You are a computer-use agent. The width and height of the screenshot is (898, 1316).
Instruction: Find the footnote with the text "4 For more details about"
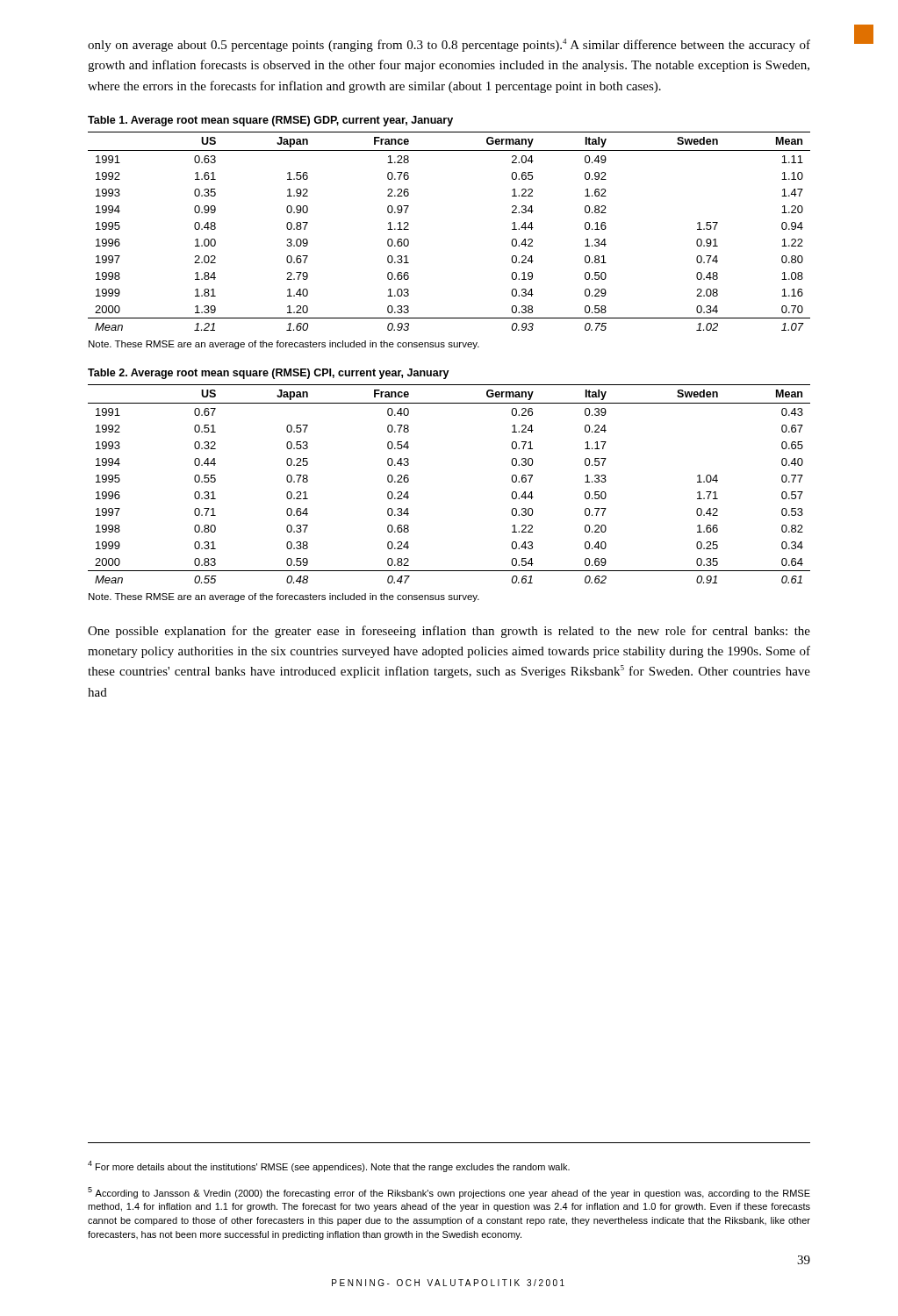pyautogui.click(x=449, y=1166)
